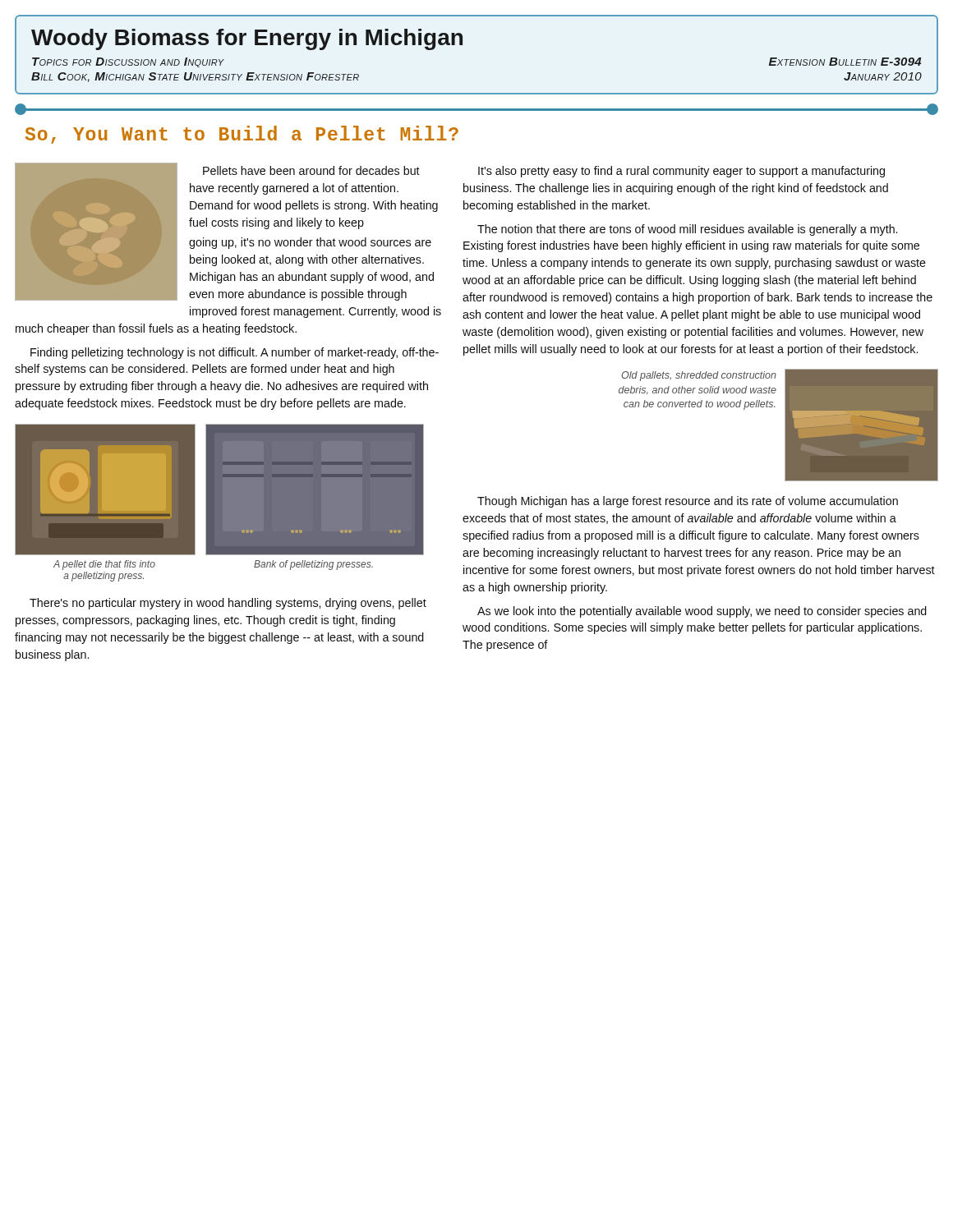
Task: Point to the block beginning "Though Michigan has a large forest resource and"
Action: coord(700,545)
